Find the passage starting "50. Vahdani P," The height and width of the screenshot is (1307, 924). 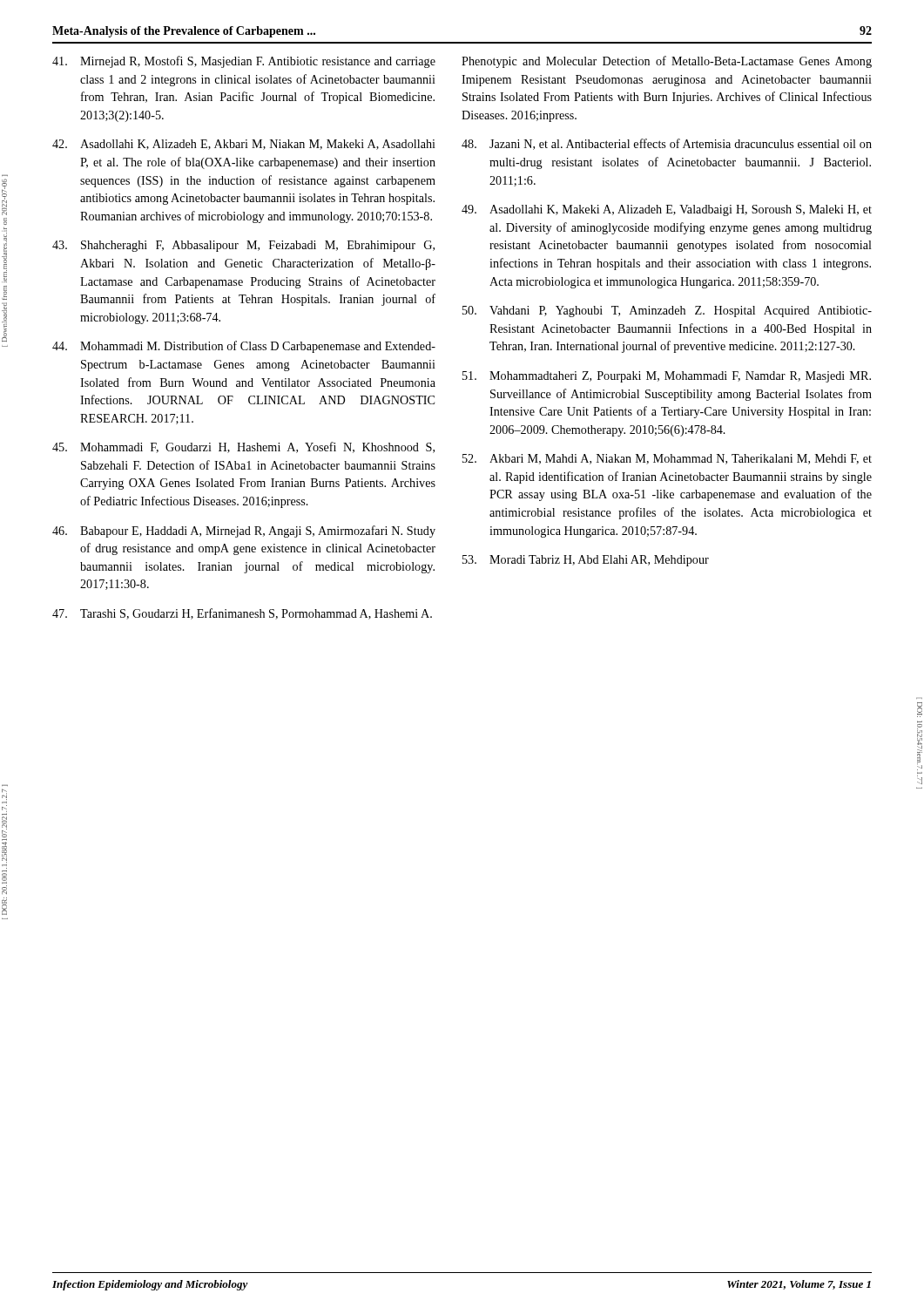click(x=667, y=329)
